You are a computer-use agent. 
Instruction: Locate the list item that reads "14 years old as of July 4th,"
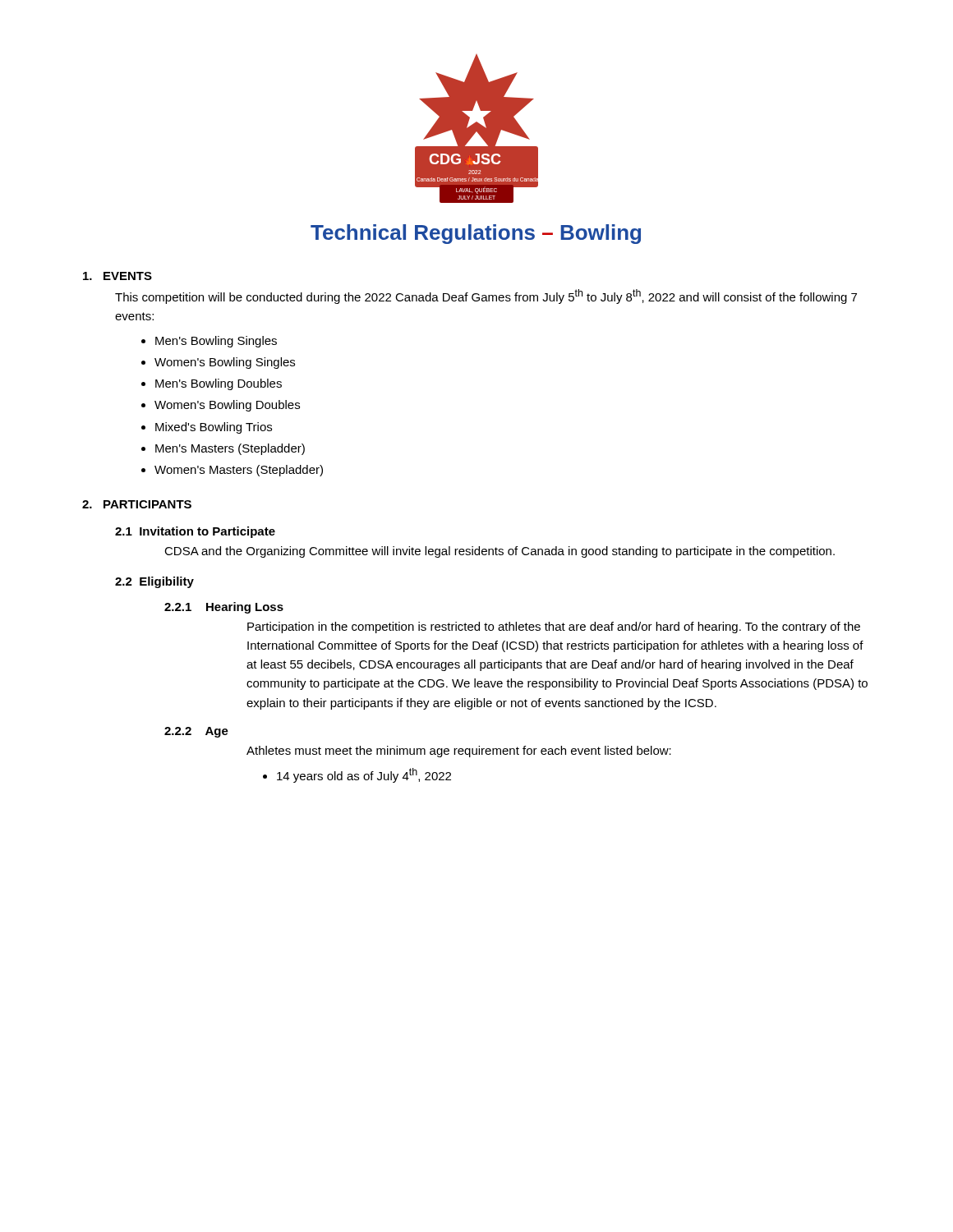click(x=364, y=774)
